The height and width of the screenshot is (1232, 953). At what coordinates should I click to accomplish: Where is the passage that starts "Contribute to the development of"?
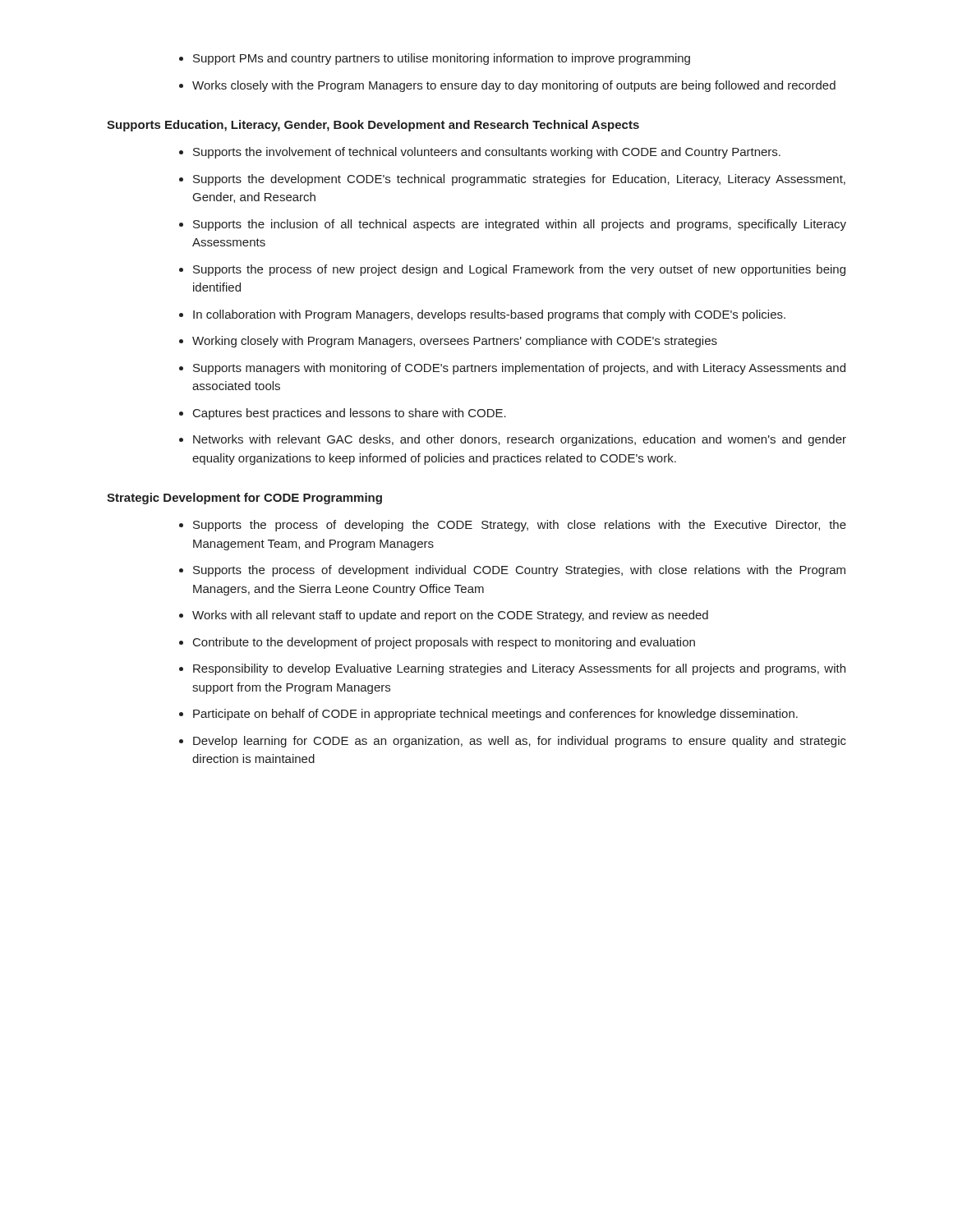[x=519, y=642]
